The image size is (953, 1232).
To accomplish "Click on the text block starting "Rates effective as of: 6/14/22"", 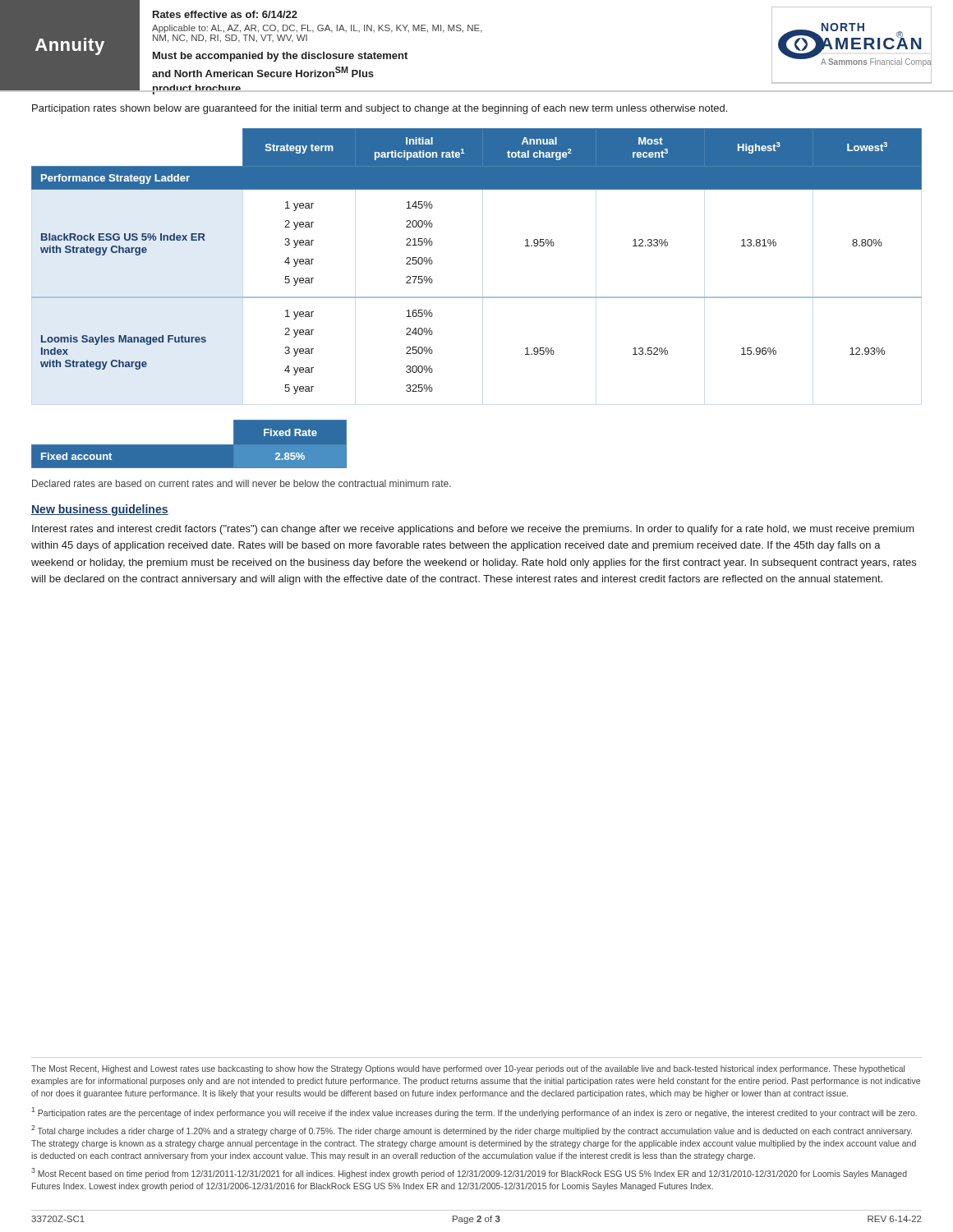I will tap(225, 14).
